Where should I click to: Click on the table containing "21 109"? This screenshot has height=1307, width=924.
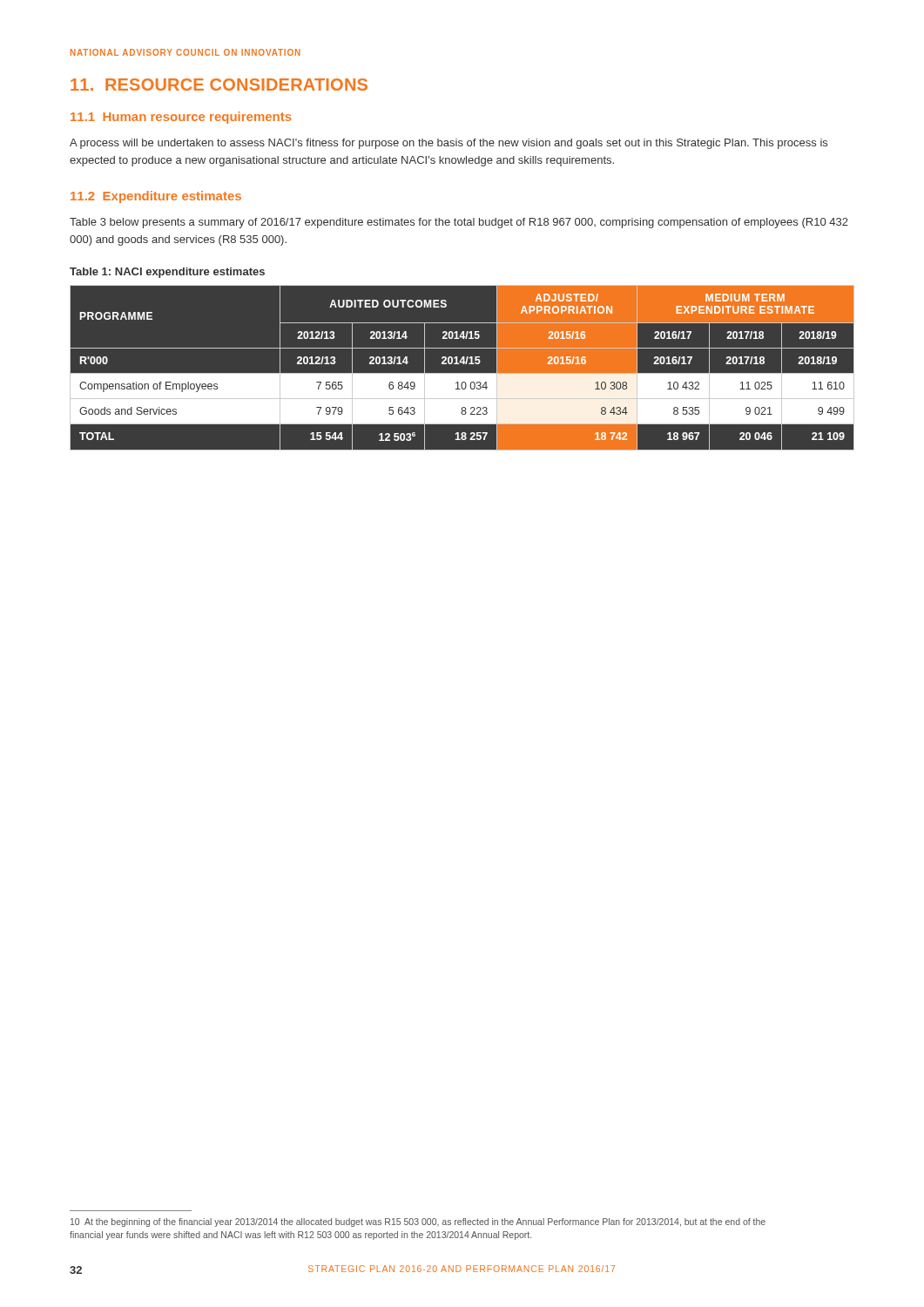[x=462, y=367]
